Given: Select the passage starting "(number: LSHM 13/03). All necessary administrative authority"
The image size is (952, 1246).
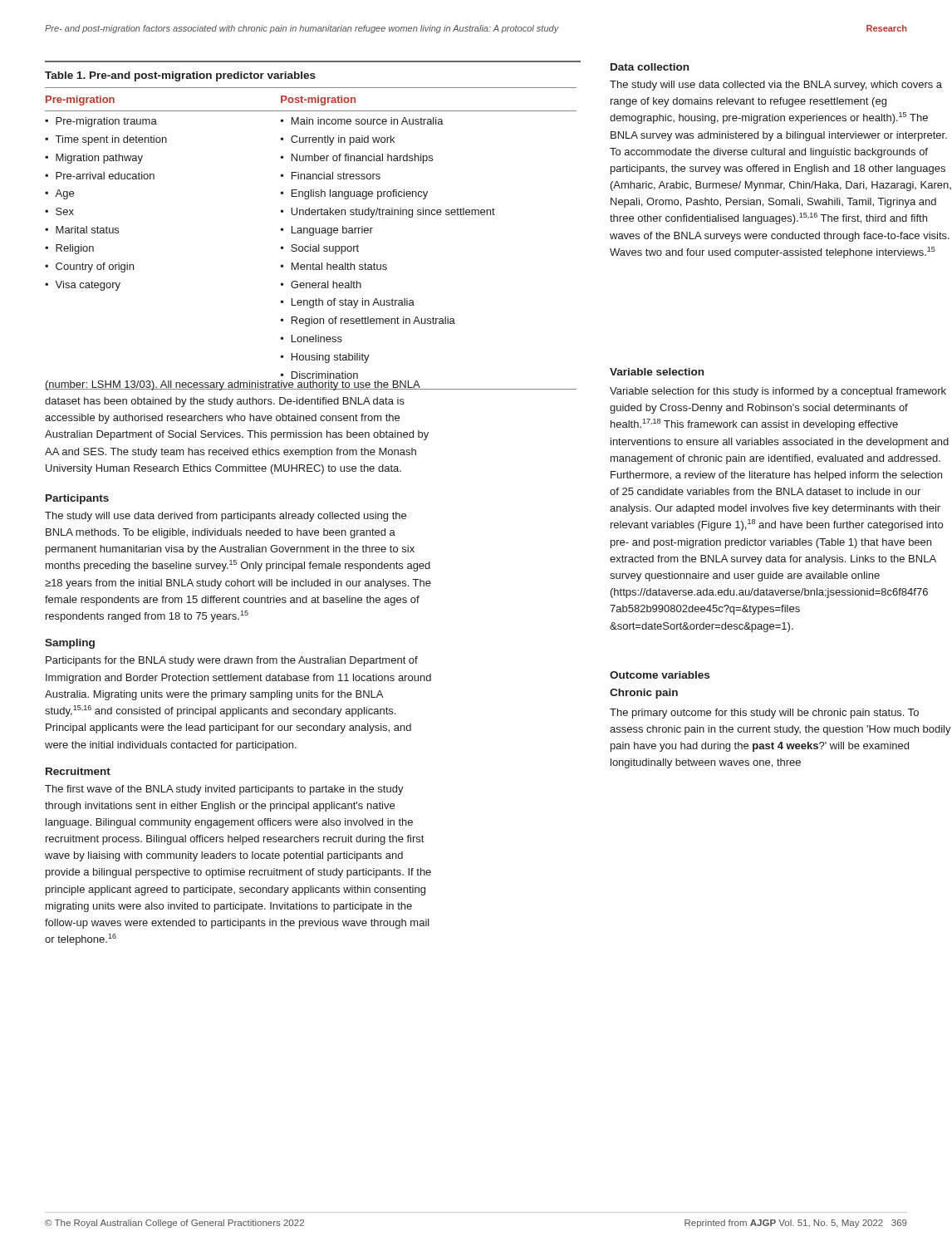Looking at the screenshot, I should tap(237, 426).
